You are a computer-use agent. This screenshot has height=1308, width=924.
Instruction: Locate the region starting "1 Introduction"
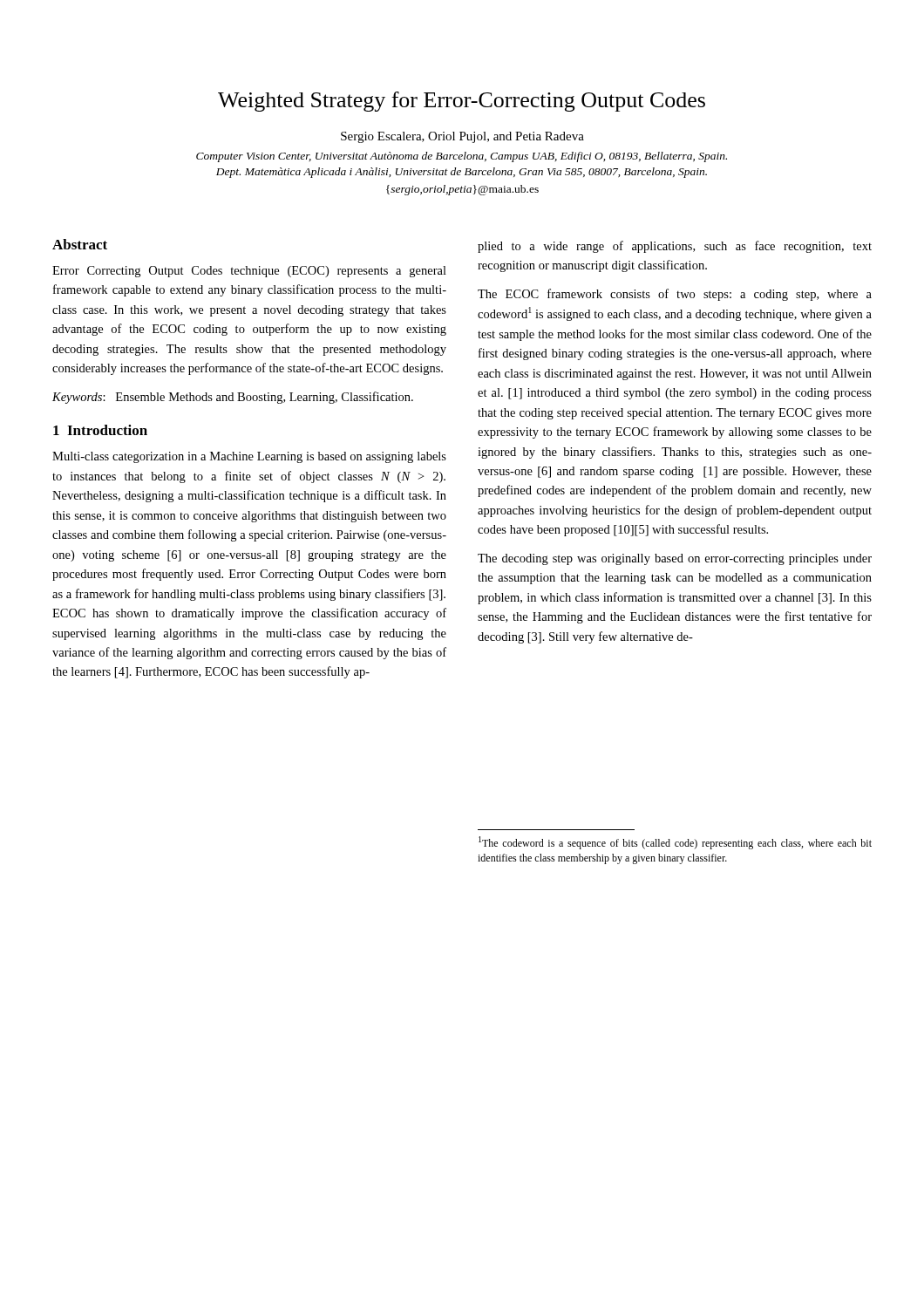[100, 430]
